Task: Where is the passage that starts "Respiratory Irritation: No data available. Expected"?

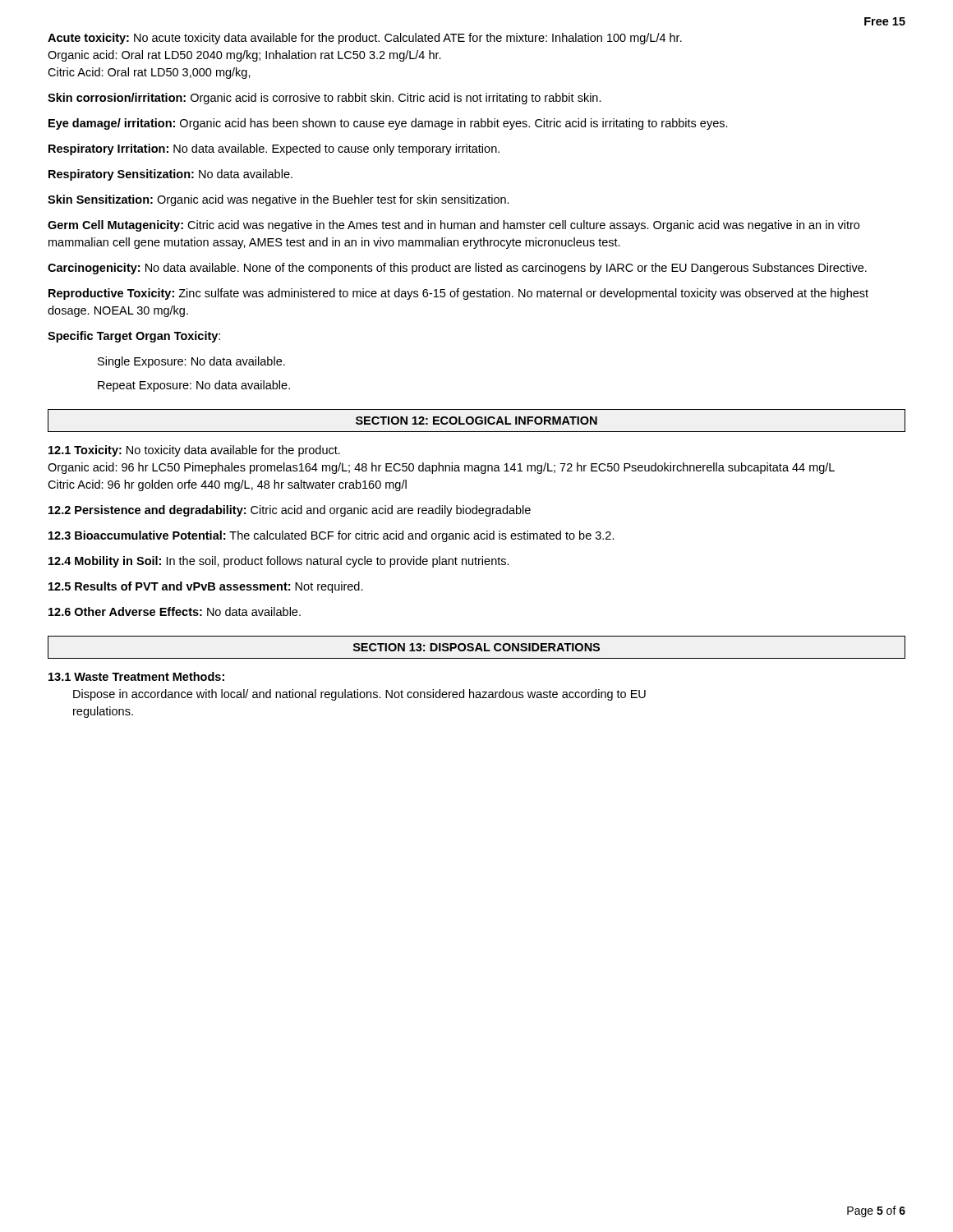Action: [274, 149]
